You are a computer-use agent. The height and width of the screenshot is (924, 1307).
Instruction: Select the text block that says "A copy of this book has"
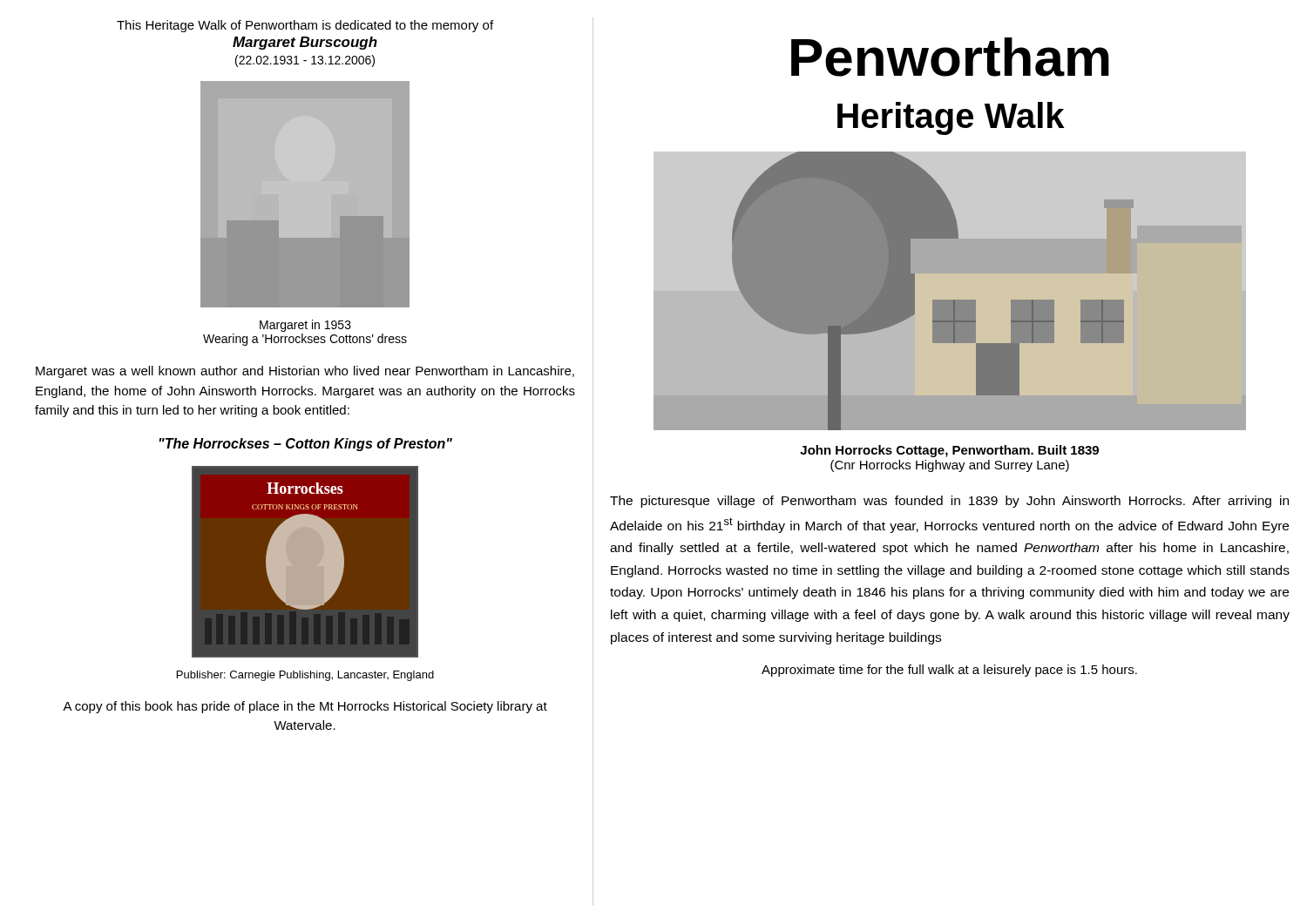point(305,715)
